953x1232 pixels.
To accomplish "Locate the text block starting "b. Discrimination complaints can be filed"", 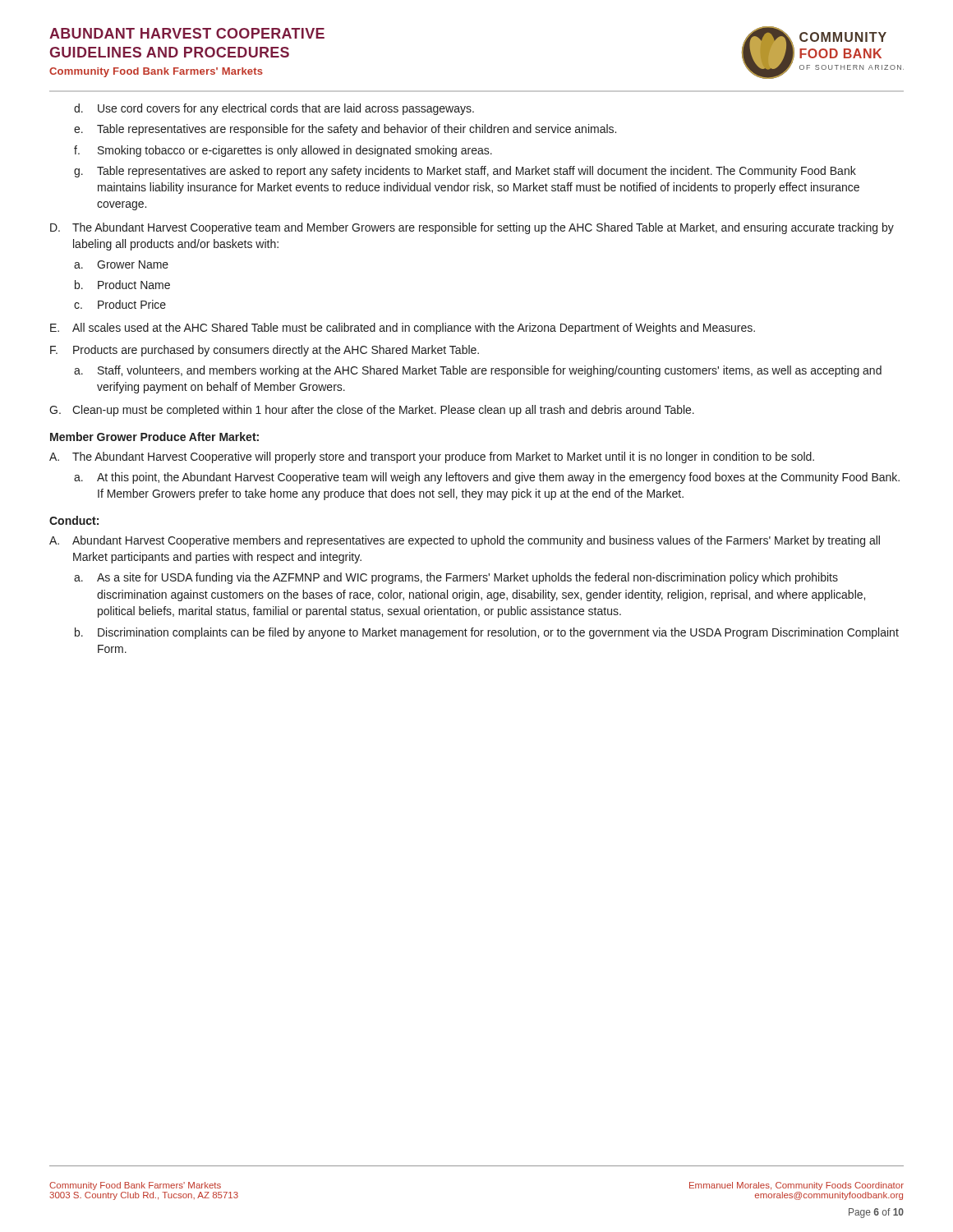I will pyautogui.click(x=489, y=641).
